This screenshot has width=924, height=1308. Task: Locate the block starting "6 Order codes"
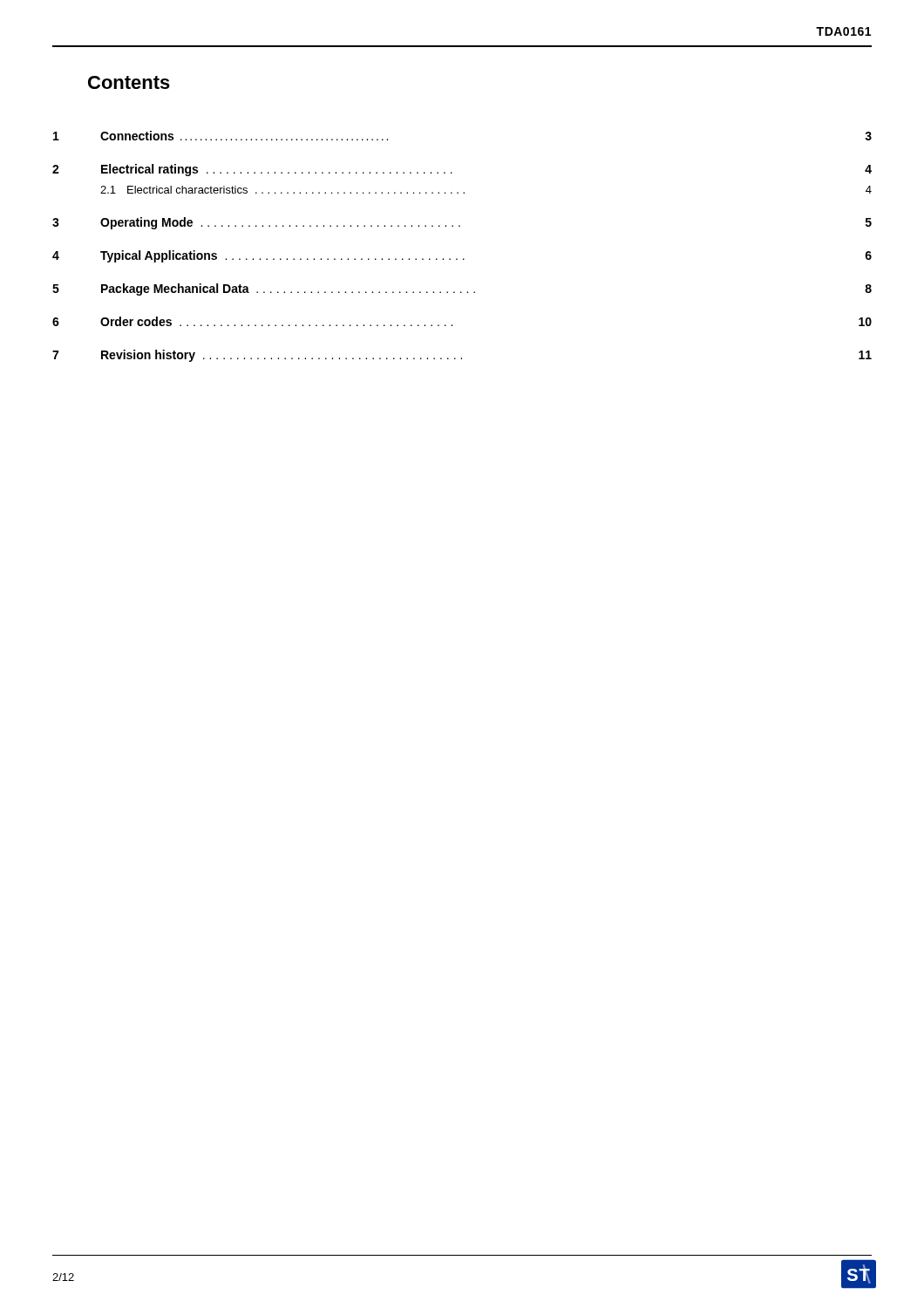(x=462, y=322)
